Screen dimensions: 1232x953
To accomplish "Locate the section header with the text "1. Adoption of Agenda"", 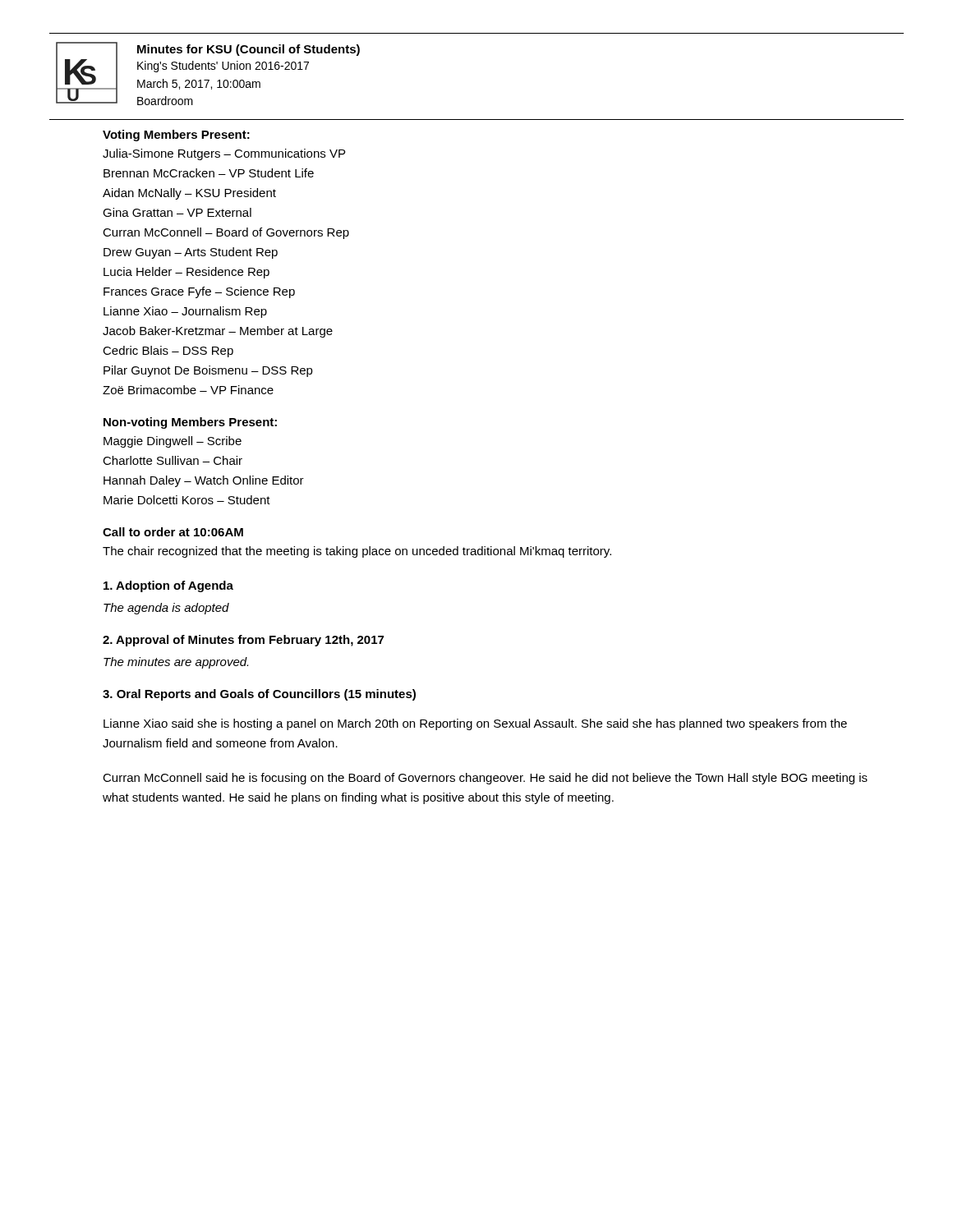I will click(x=168, y=585).
